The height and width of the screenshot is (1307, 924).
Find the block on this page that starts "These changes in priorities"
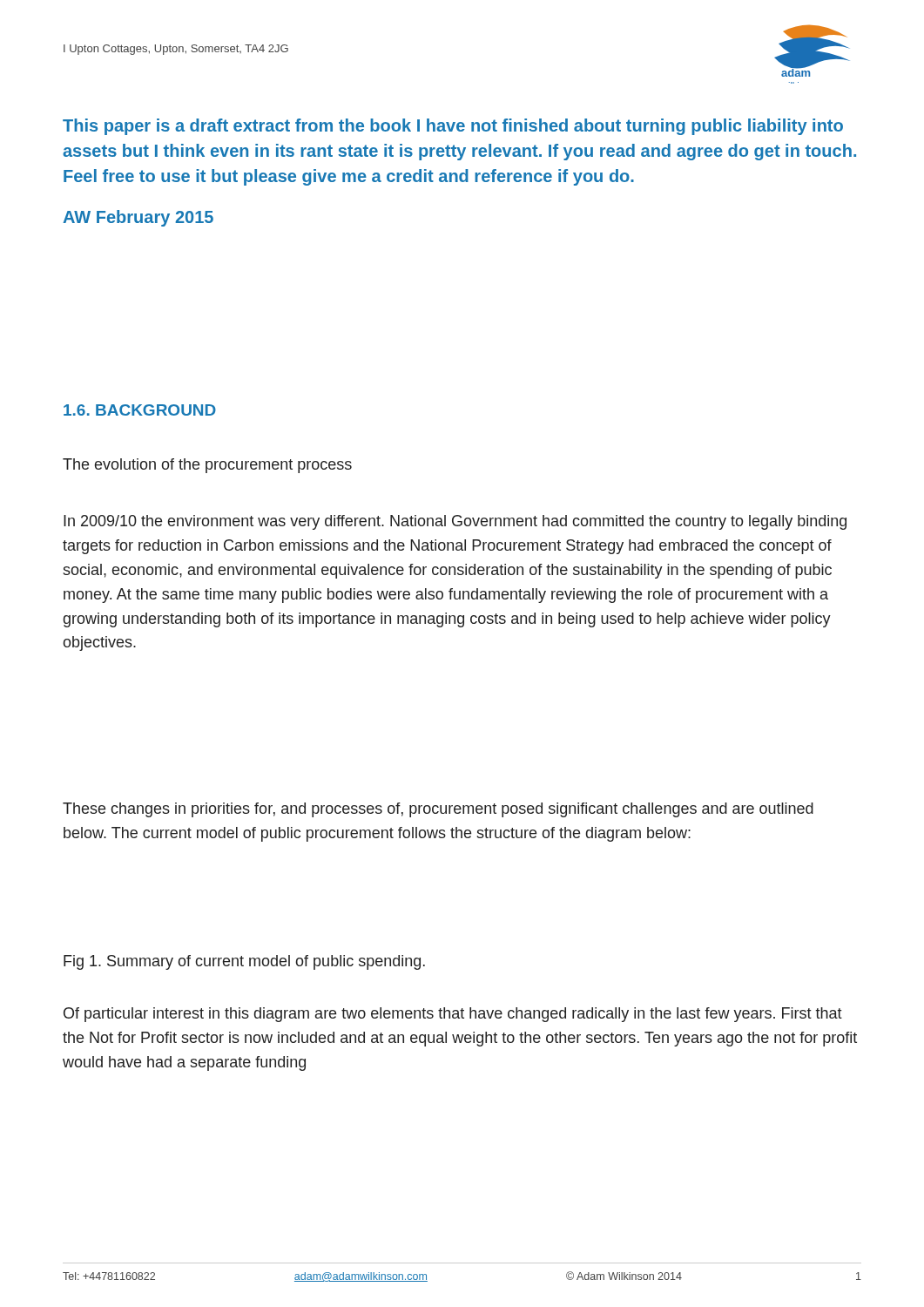coord(462,822)
